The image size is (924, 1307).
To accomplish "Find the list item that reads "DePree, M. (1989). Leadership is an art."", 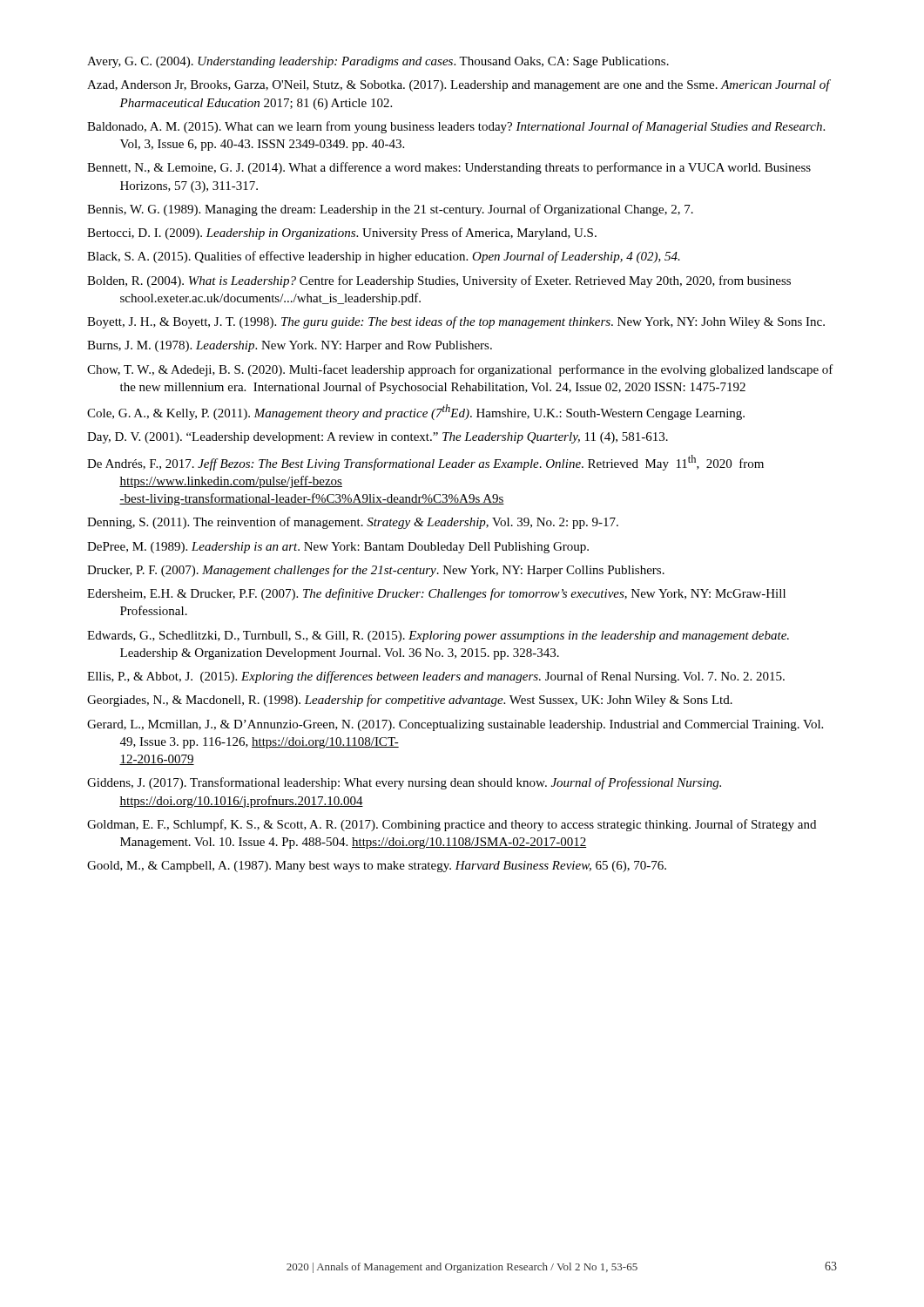I will [338, 546].
